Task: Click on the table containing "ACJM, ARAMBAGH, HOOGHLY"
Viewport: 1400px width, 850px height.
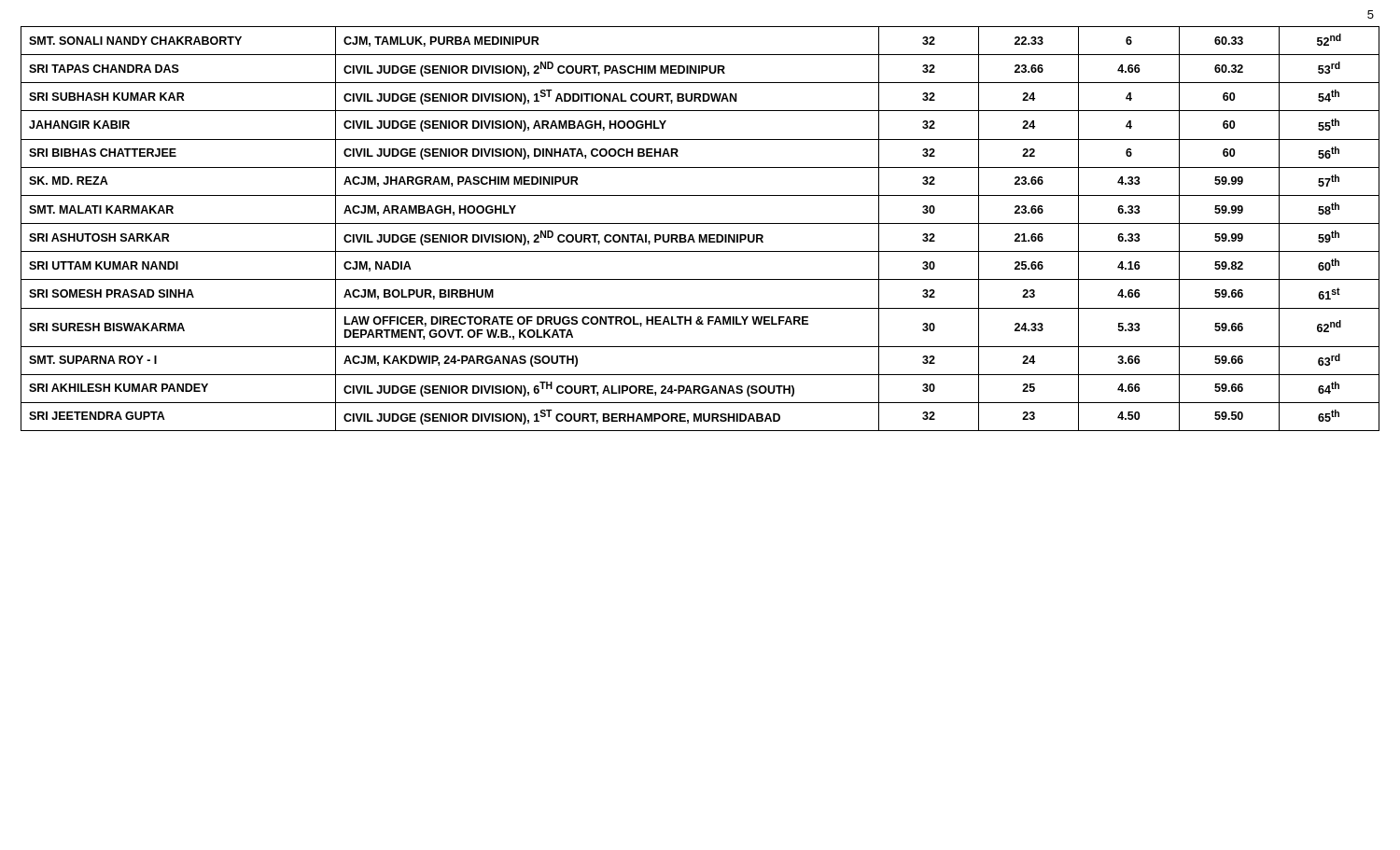Action: 700,229
